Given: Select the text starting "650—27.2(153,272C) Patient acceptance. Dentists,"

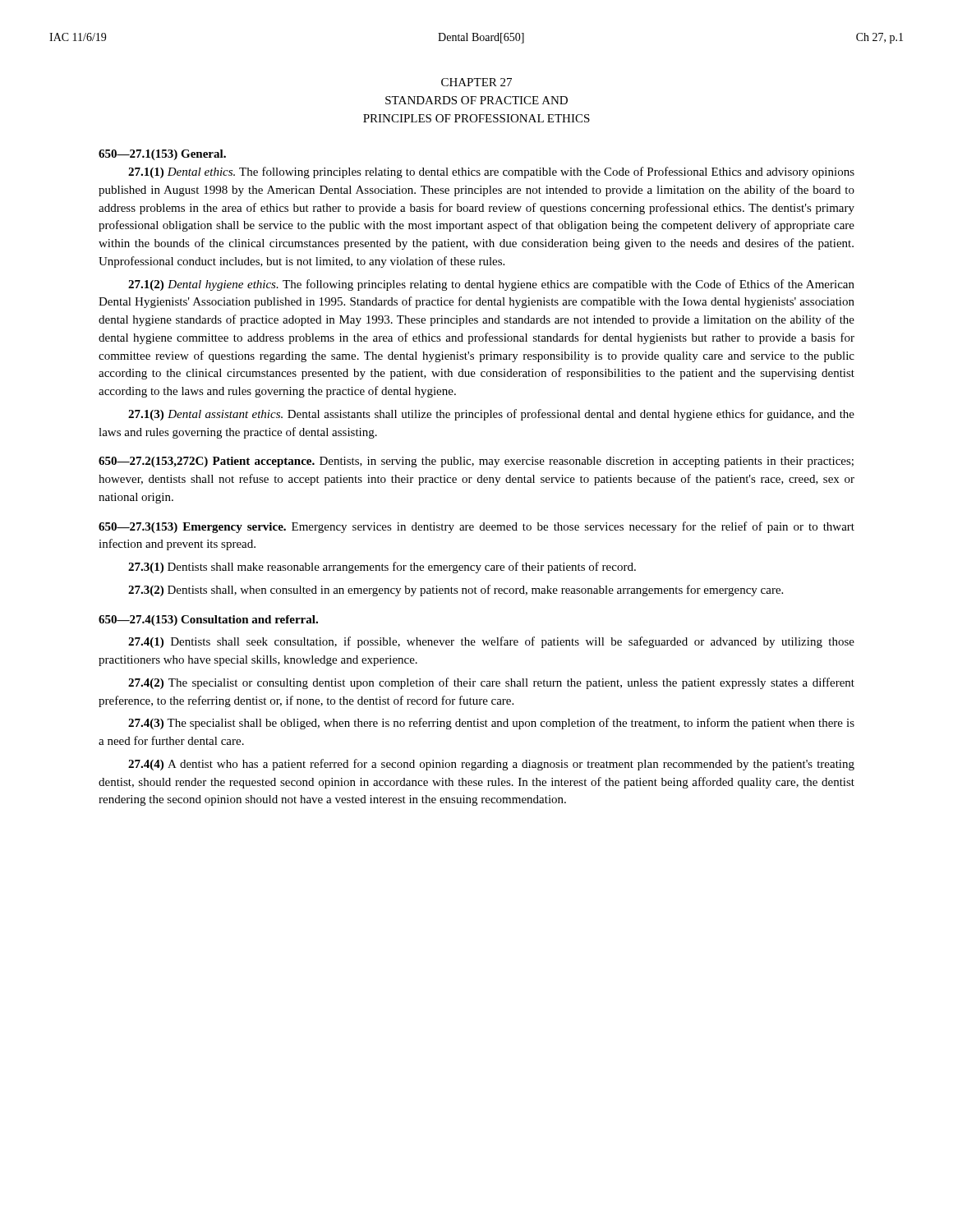Looking at the screenshot, I should (x=476, y=480).
